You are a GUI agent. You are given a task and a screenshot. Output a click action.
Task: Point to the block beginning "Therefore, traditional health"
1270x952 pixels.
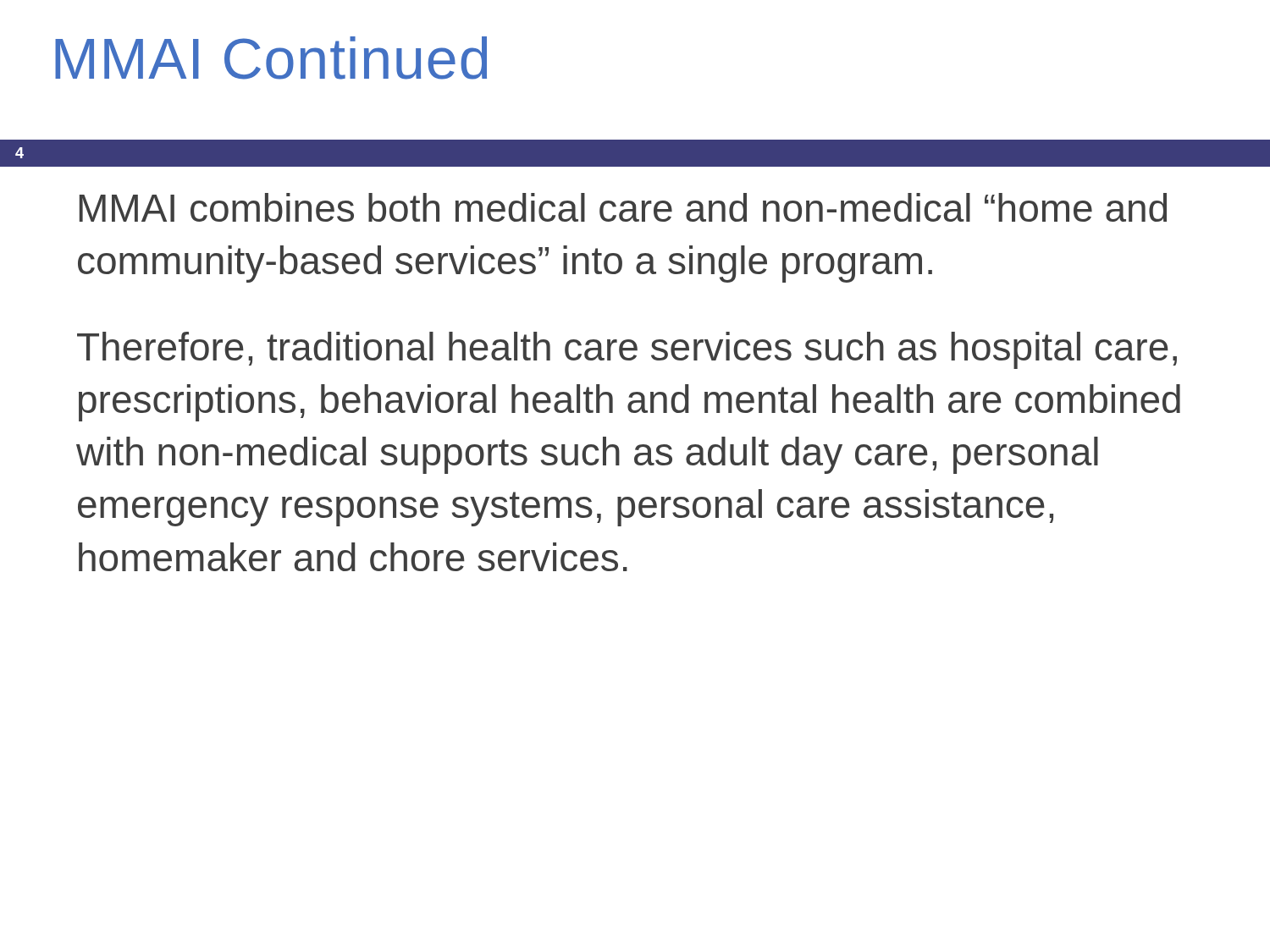coord(629,452)
